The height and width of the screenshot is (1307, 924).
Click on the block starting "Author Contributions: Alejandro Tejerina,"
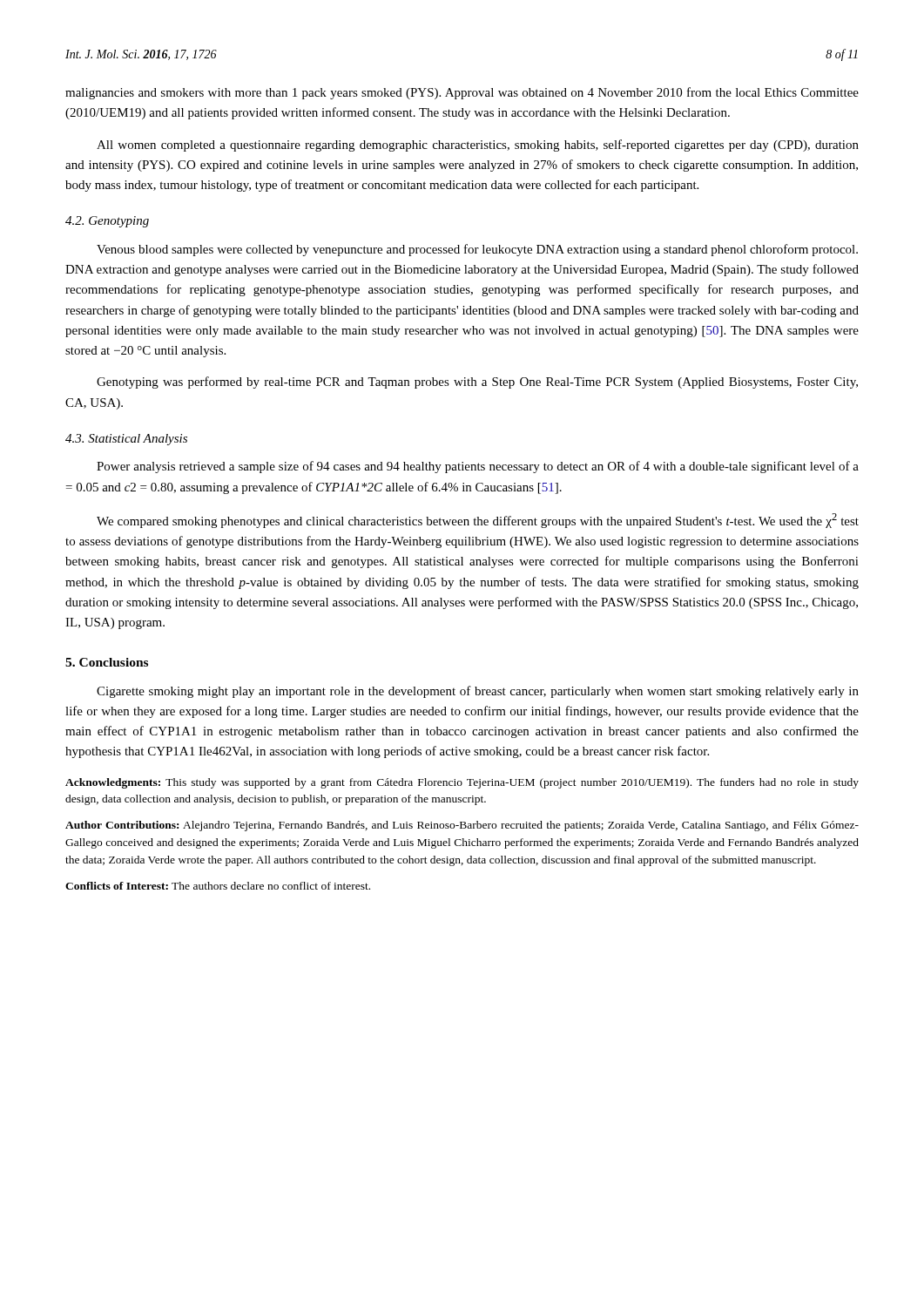pos(462,842)
